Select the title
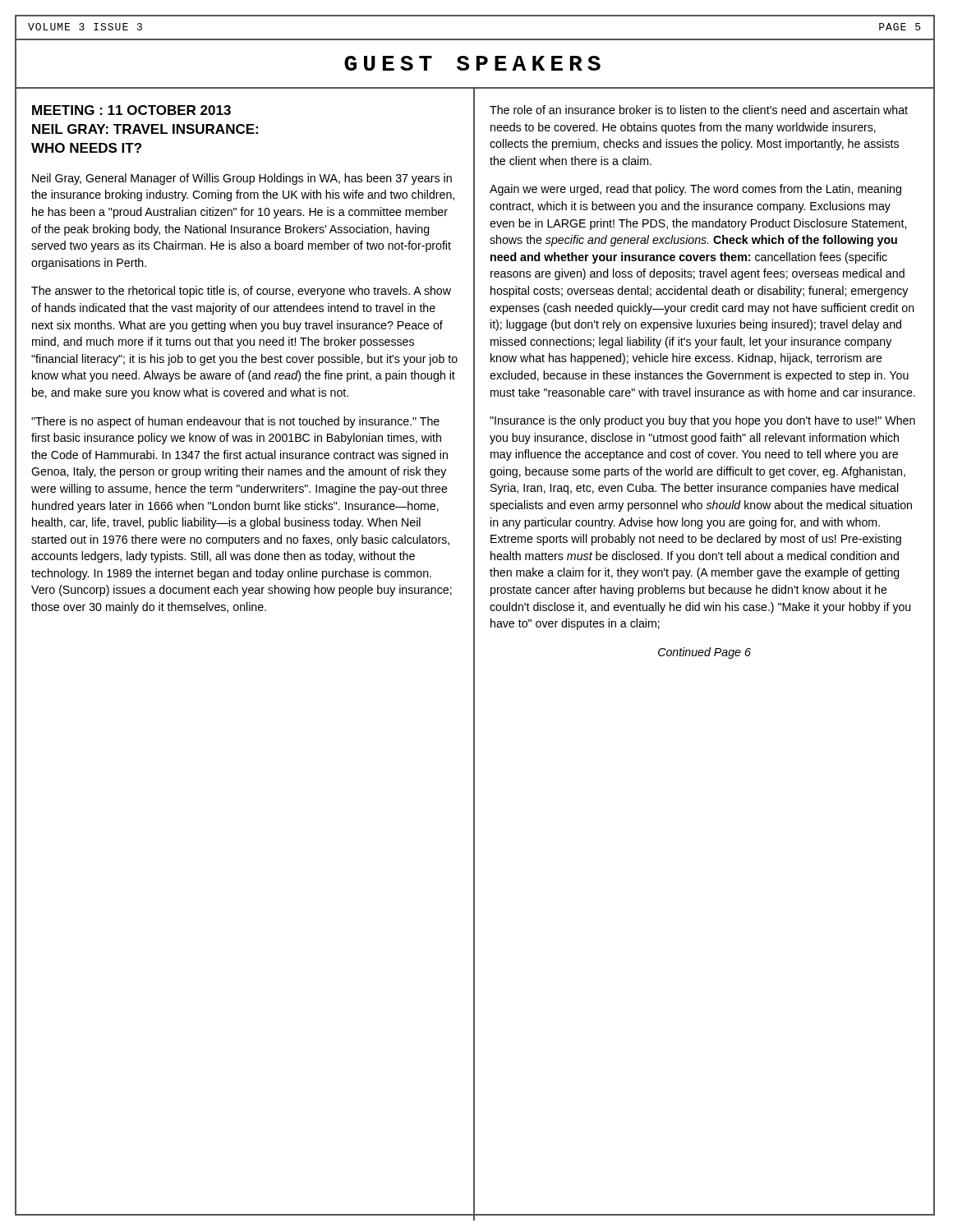953x1232 pixels. click(x=475, y=64)
